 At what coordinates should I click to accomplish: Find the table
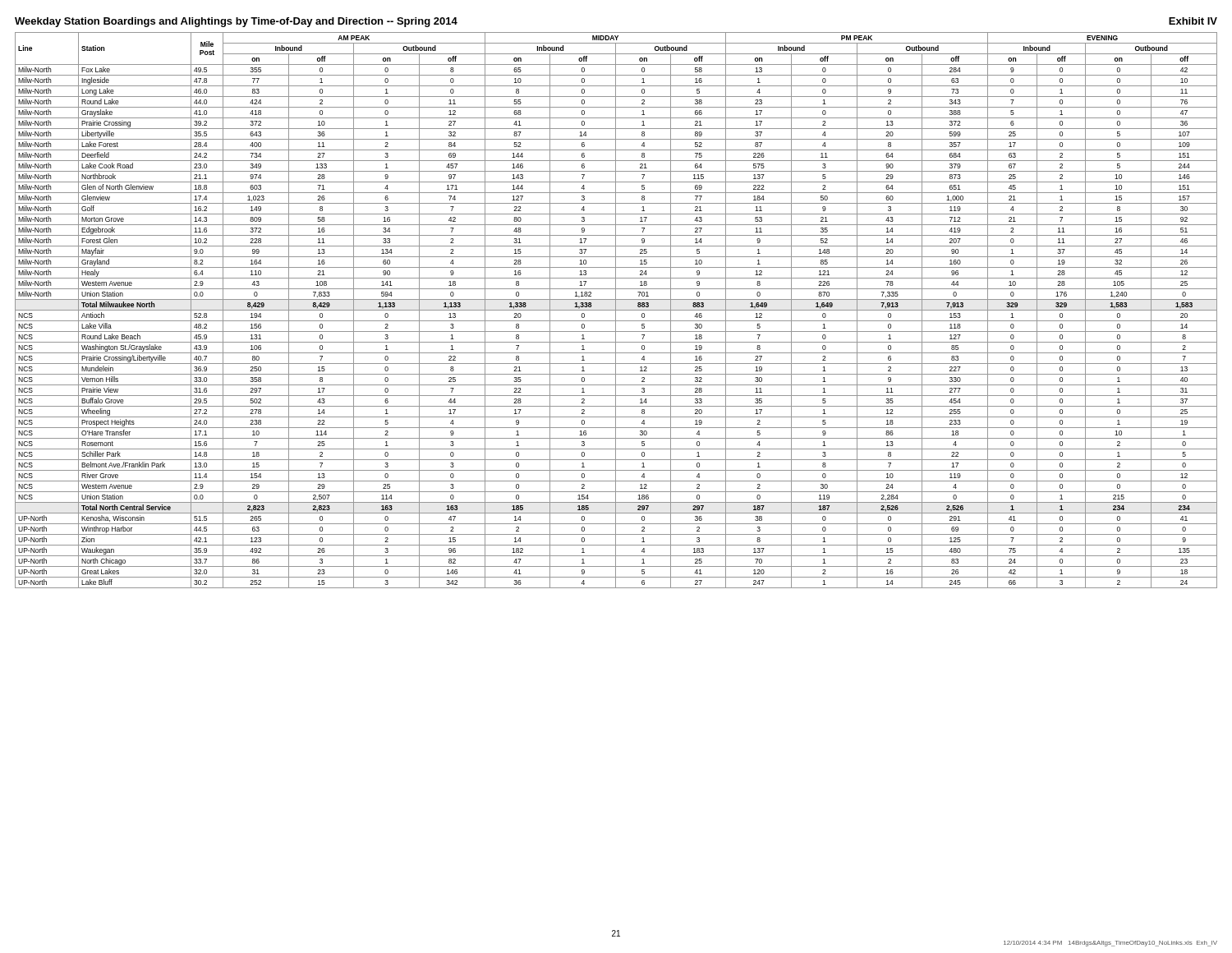(x=616, y=310)
